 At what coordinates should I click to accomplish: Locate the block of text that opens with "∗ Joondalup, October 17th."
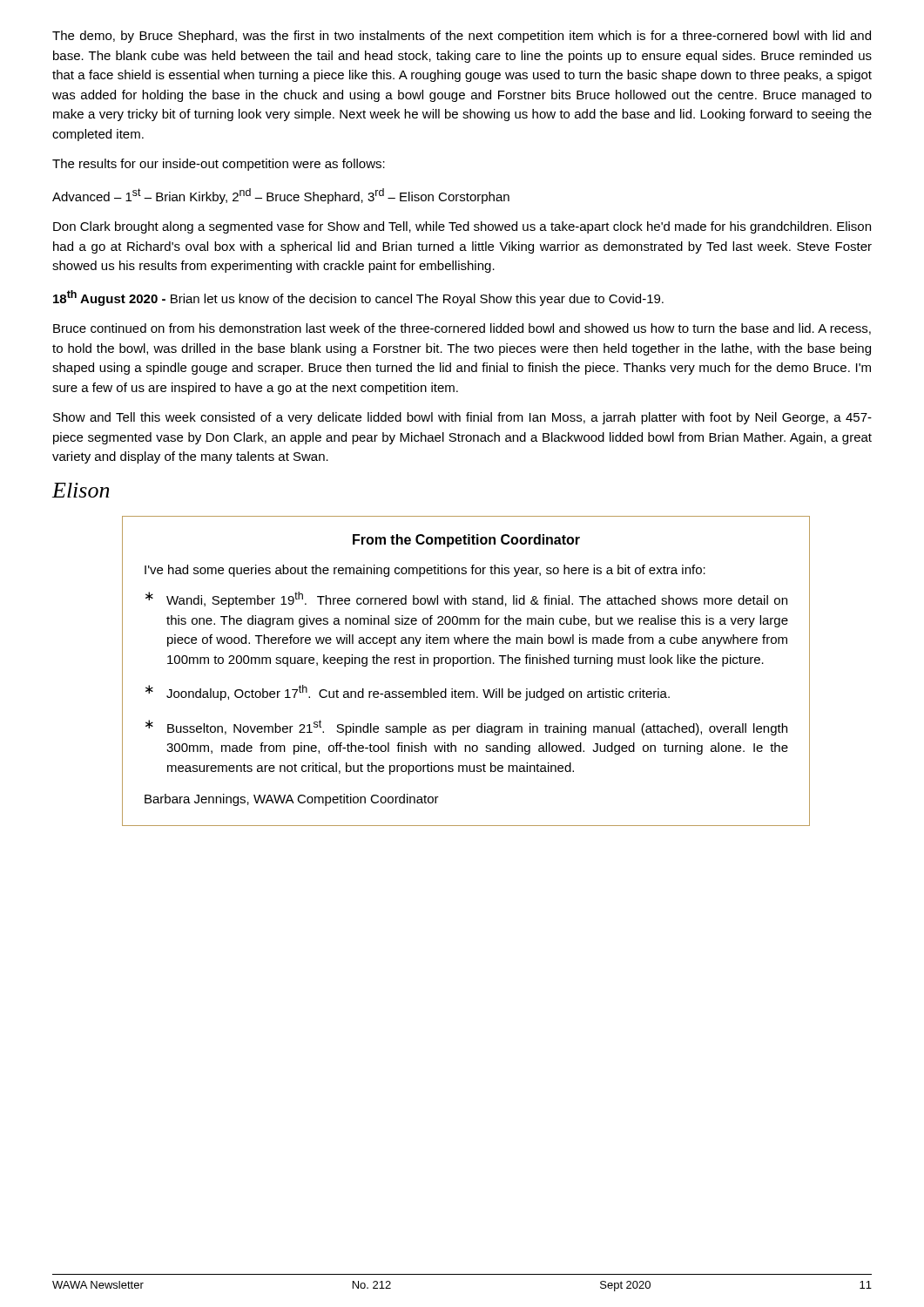pos(466,692)
